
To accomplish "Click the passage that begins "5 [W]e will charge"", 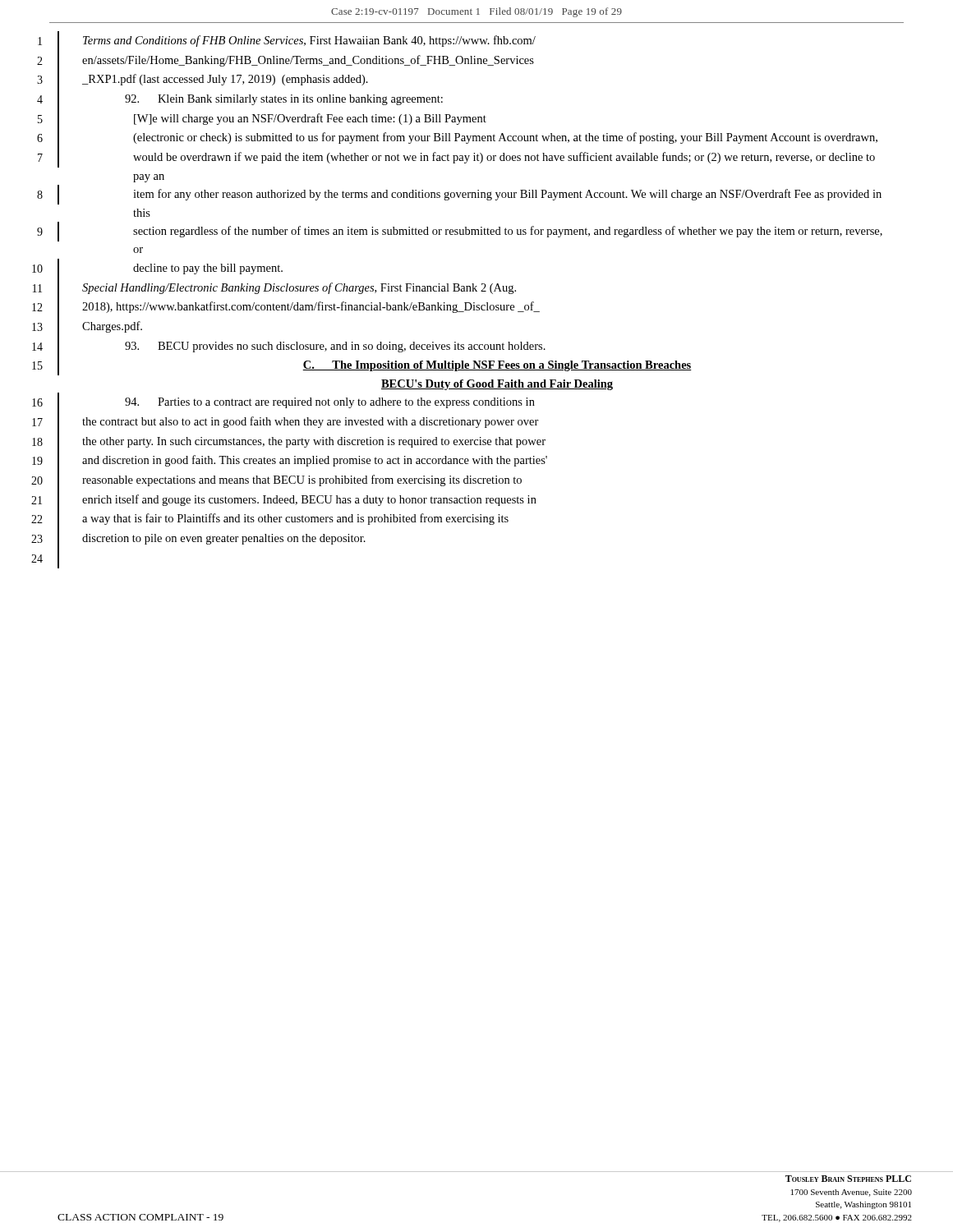I will [x=476, y=119].
